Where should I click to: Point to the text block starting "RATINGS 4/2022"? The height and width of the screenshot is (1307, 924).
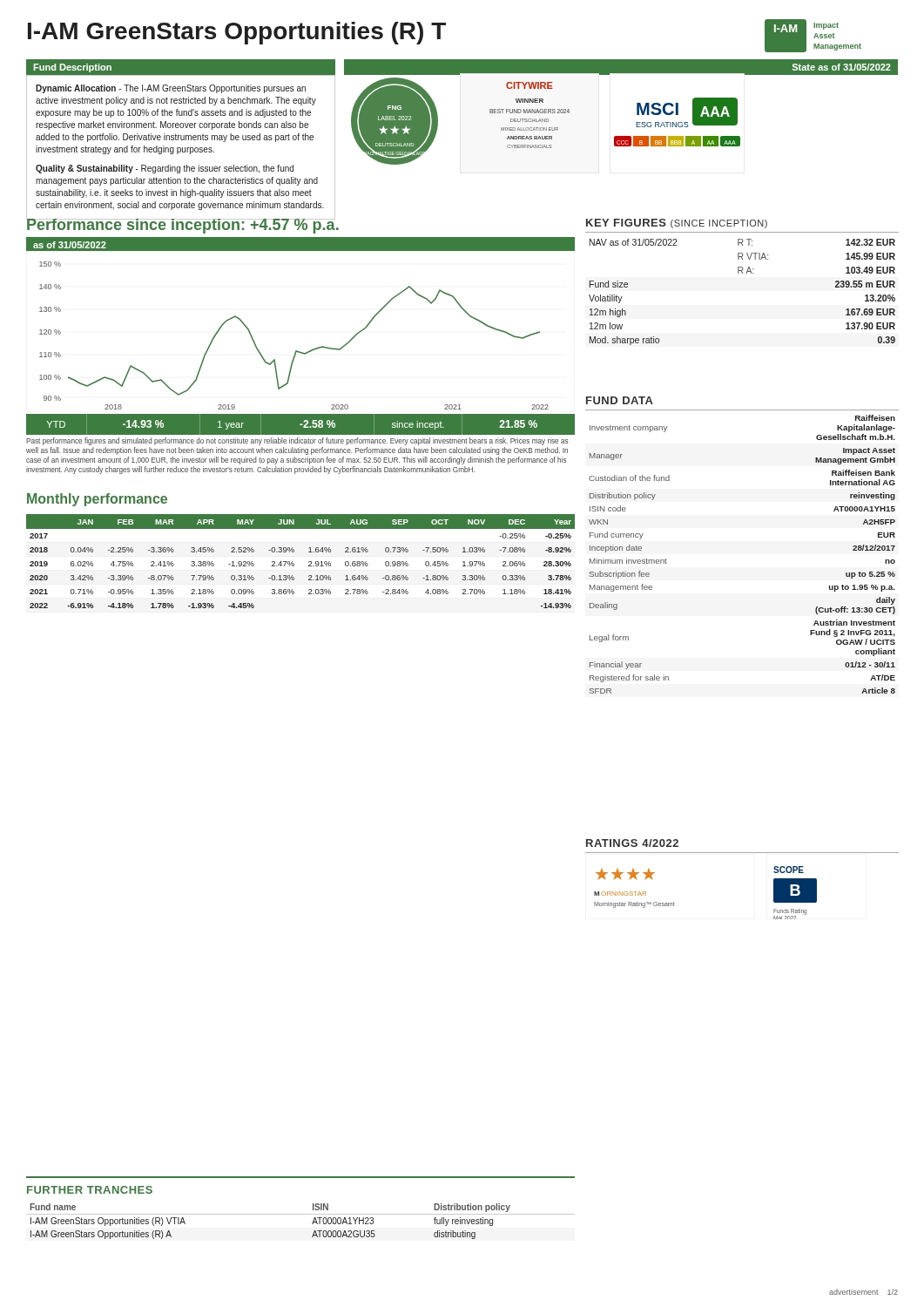[x=632, y=843]
